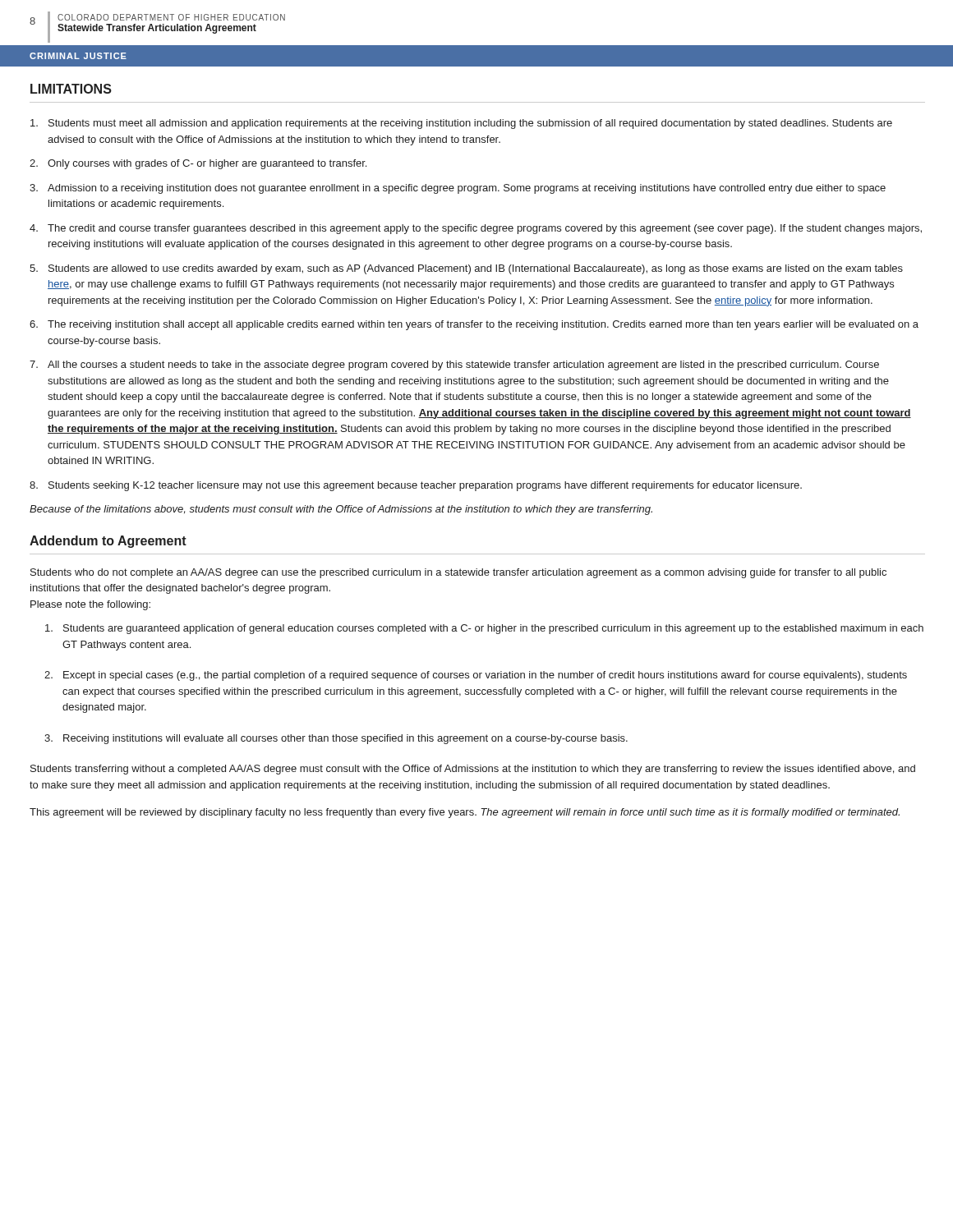Point to the block beginning "Students who do"

458,573
